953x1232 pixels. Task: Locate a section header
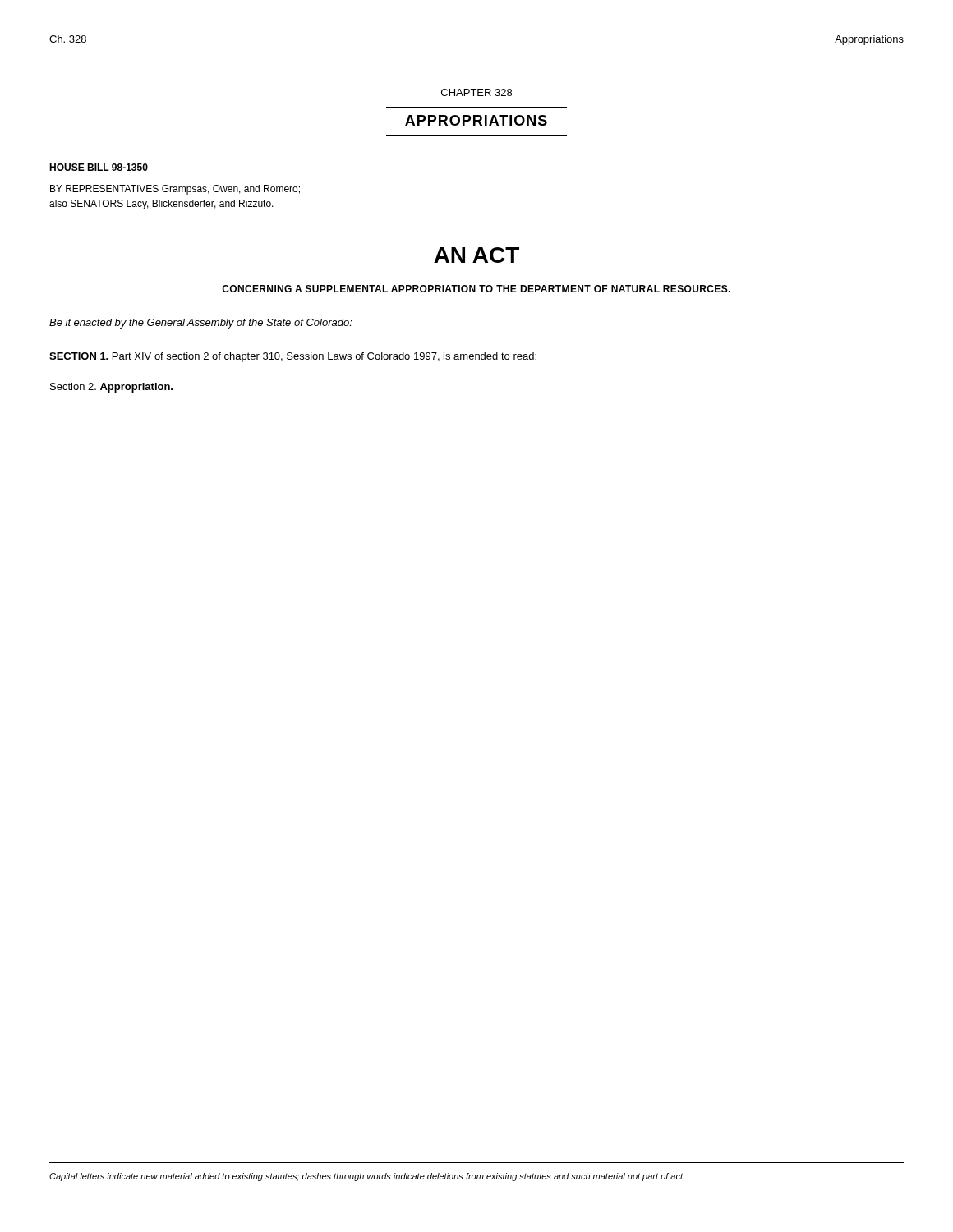476,121
